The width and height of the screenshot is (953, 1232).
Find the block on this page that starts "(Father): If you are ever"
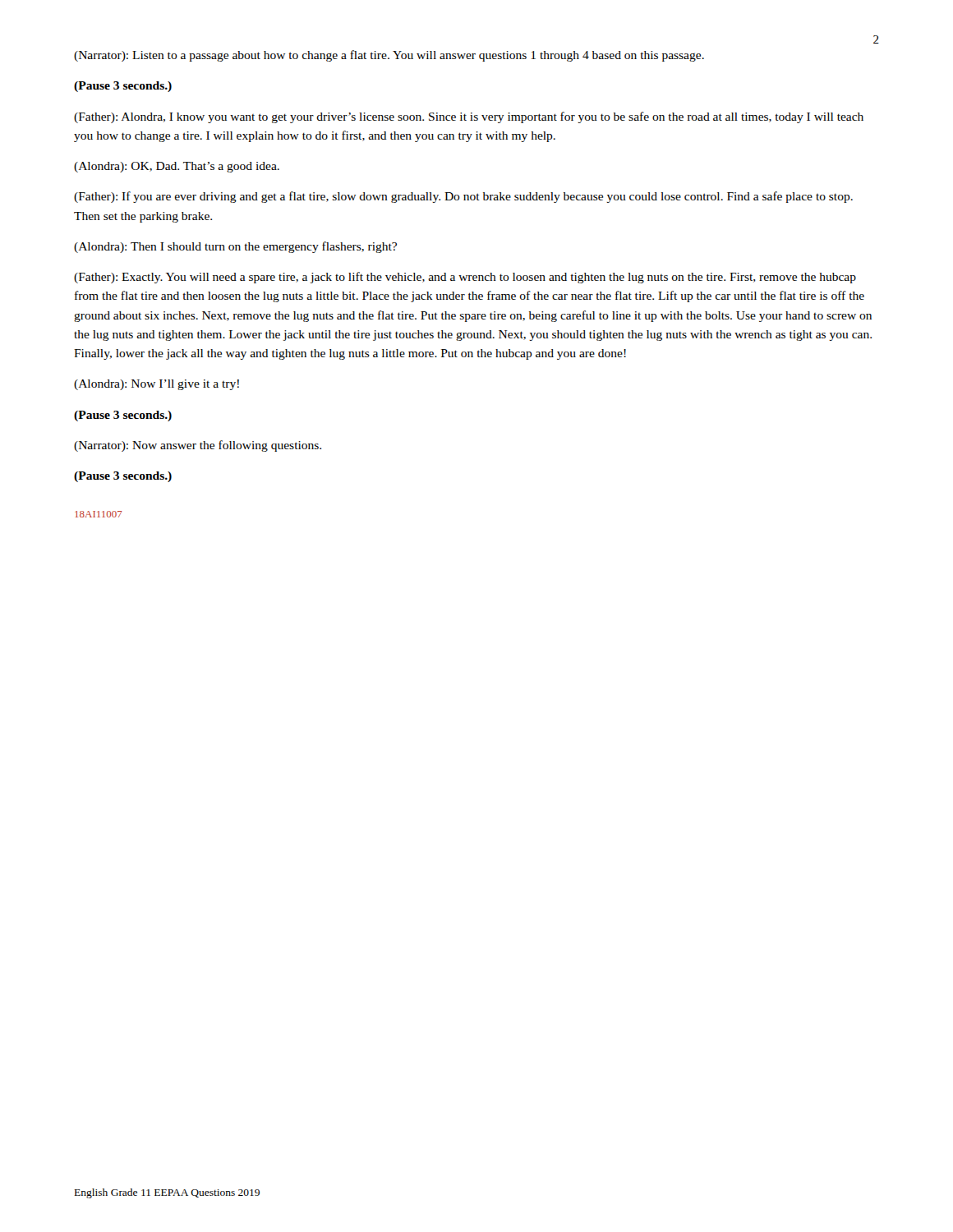[476, 206]
